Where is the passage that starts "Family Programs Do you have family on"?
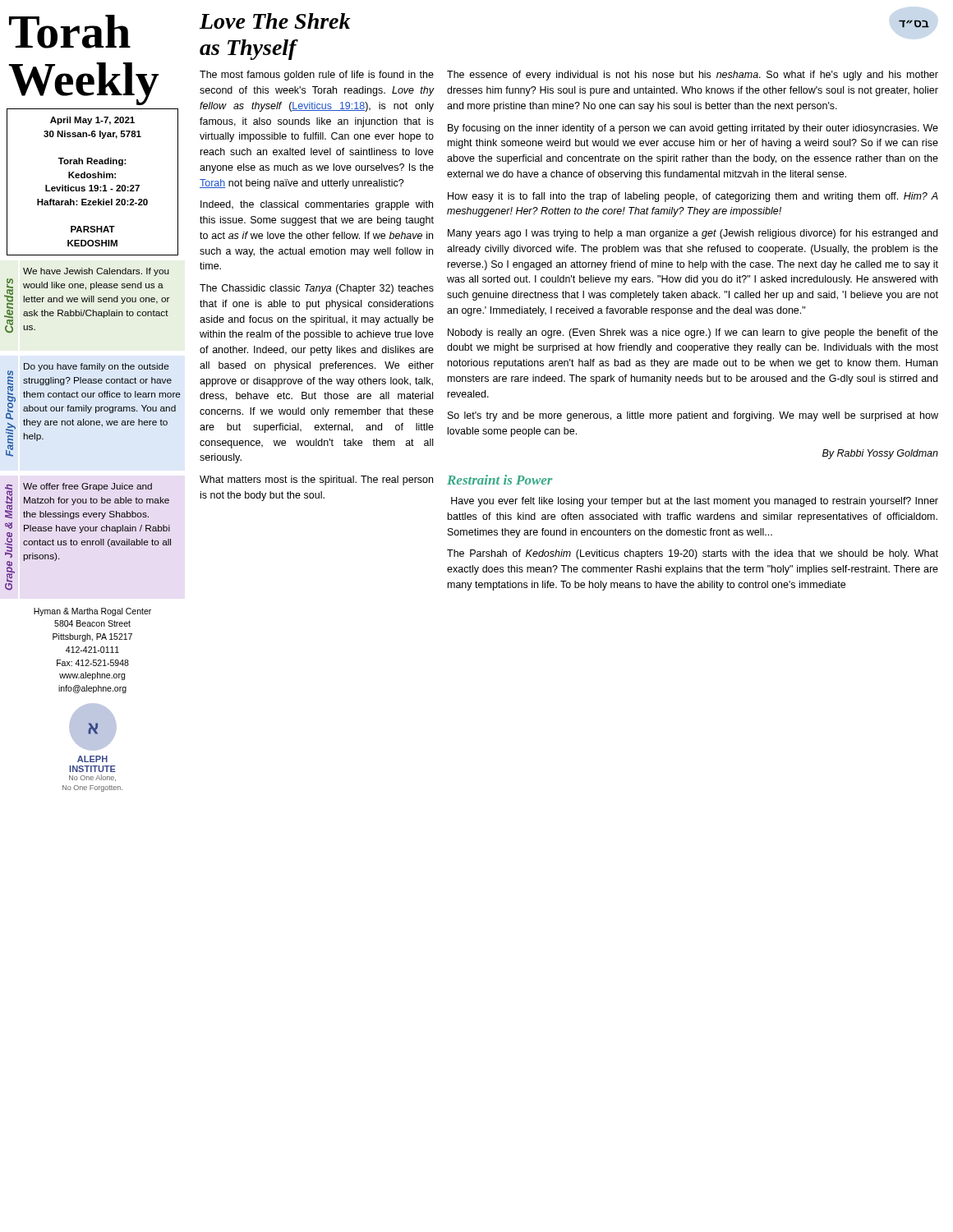 point(92,413)
